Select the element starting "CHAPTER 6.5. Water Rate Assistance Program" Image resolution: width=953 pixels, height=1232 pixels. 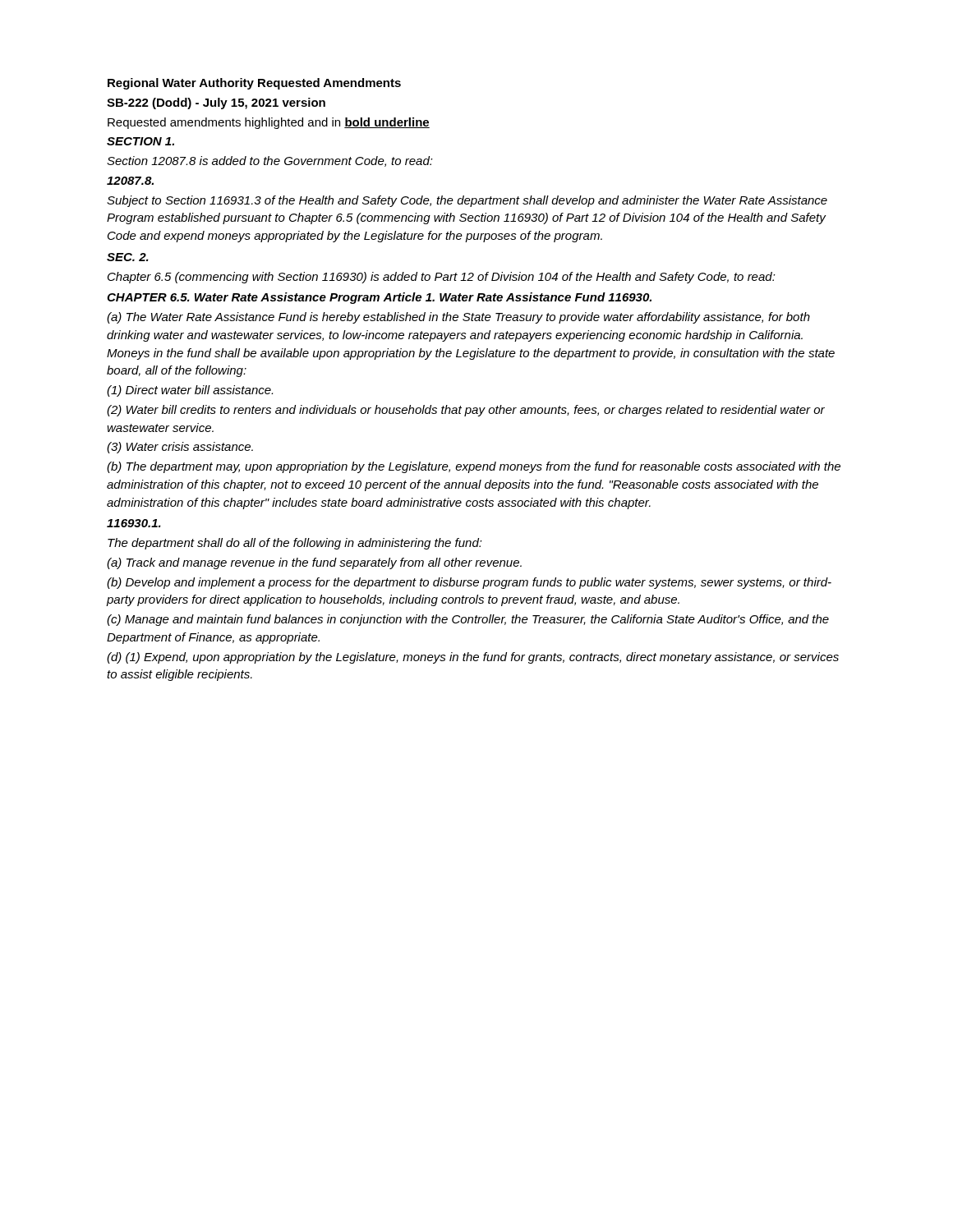tap(243, 297)
